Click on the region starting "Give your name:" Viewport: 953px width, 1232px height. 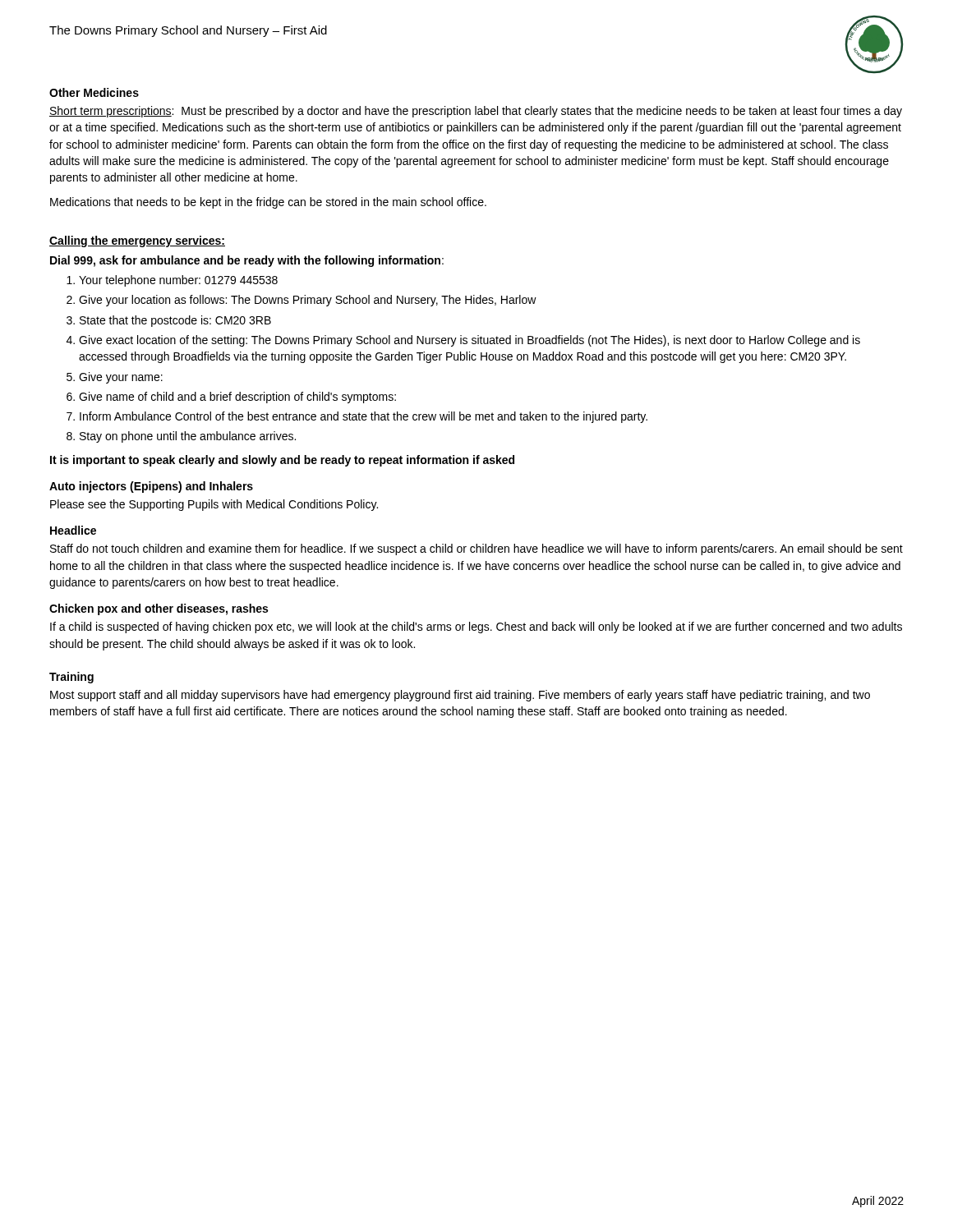pyautogui.click(x=121, y=377)
